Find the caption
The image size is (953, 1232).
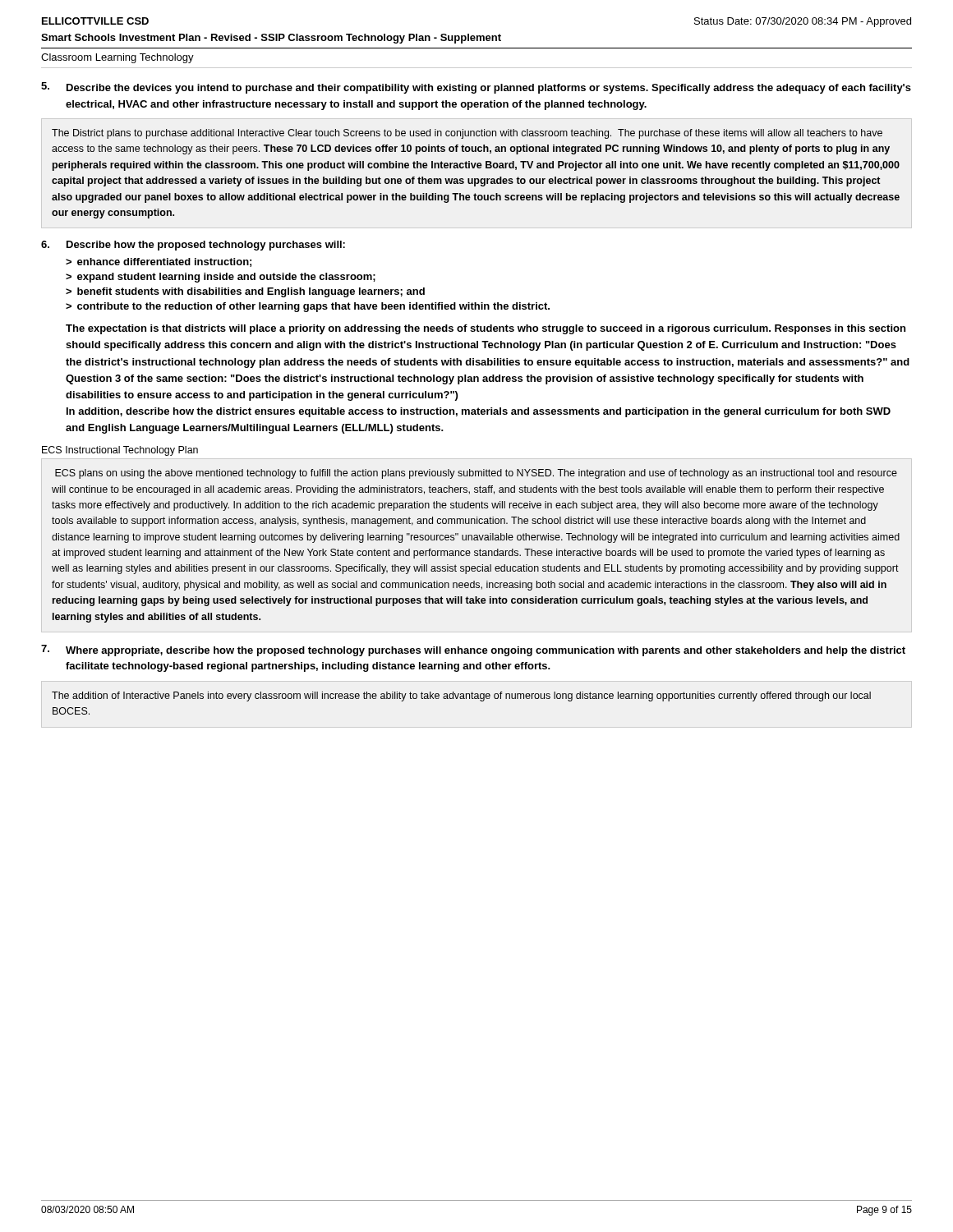pos(120,450)
